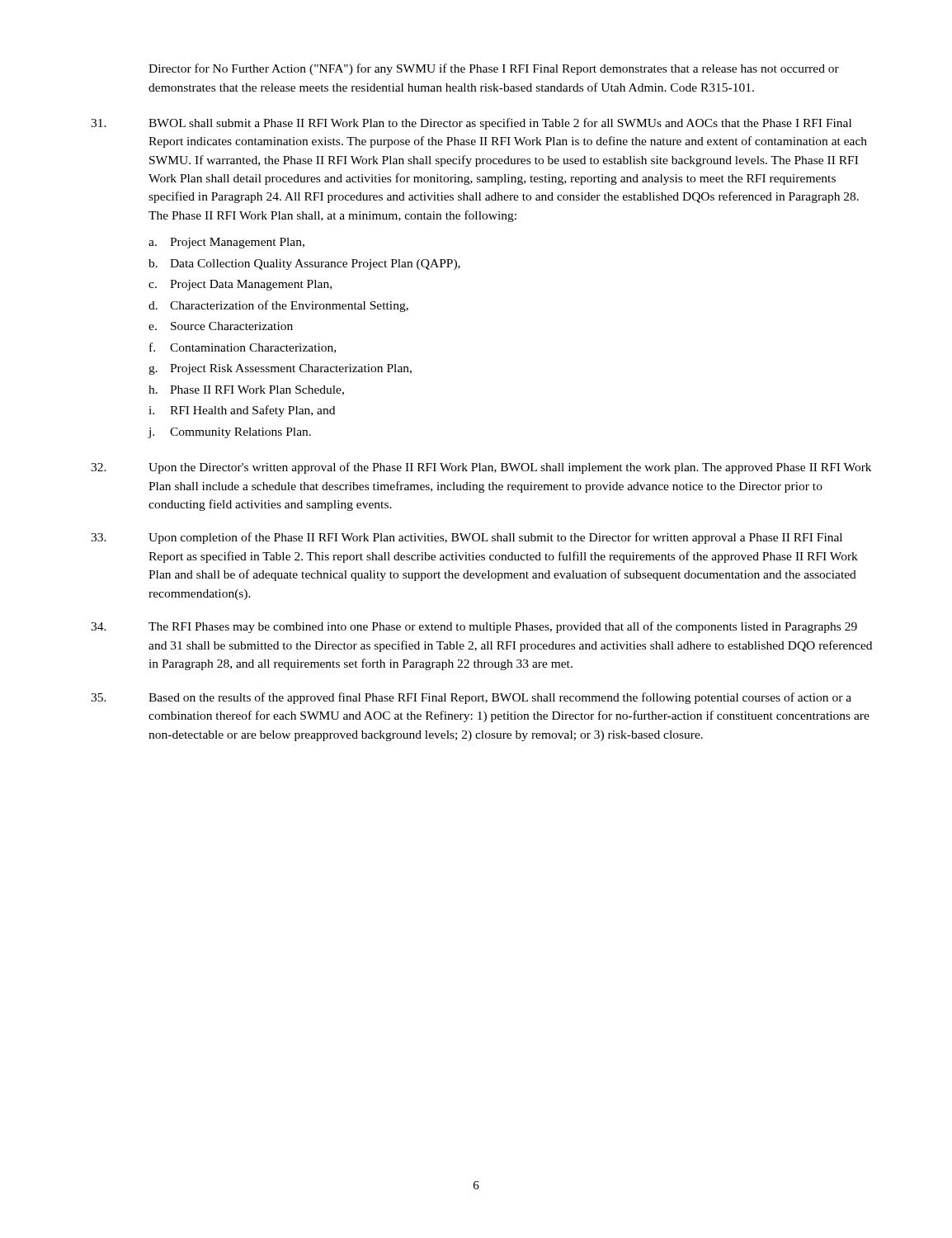The image size is (952, 1238).
Task: Locate the list item that says "d. Characterization of the Environmental"
Action: pyautogui.click(x=279, y=305)
